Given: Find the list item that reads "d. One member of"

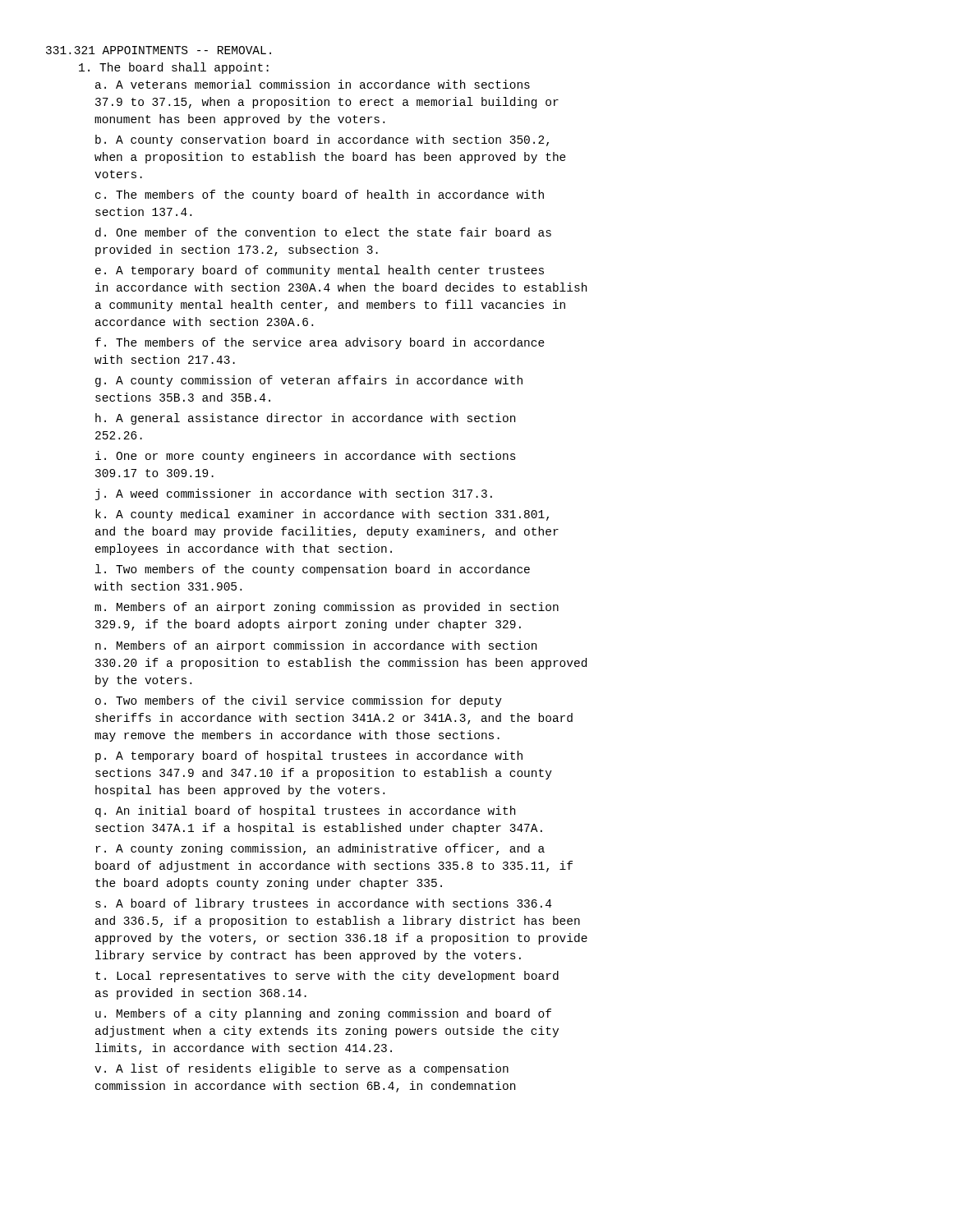Looking at the screenshot, I should [323, 242].
